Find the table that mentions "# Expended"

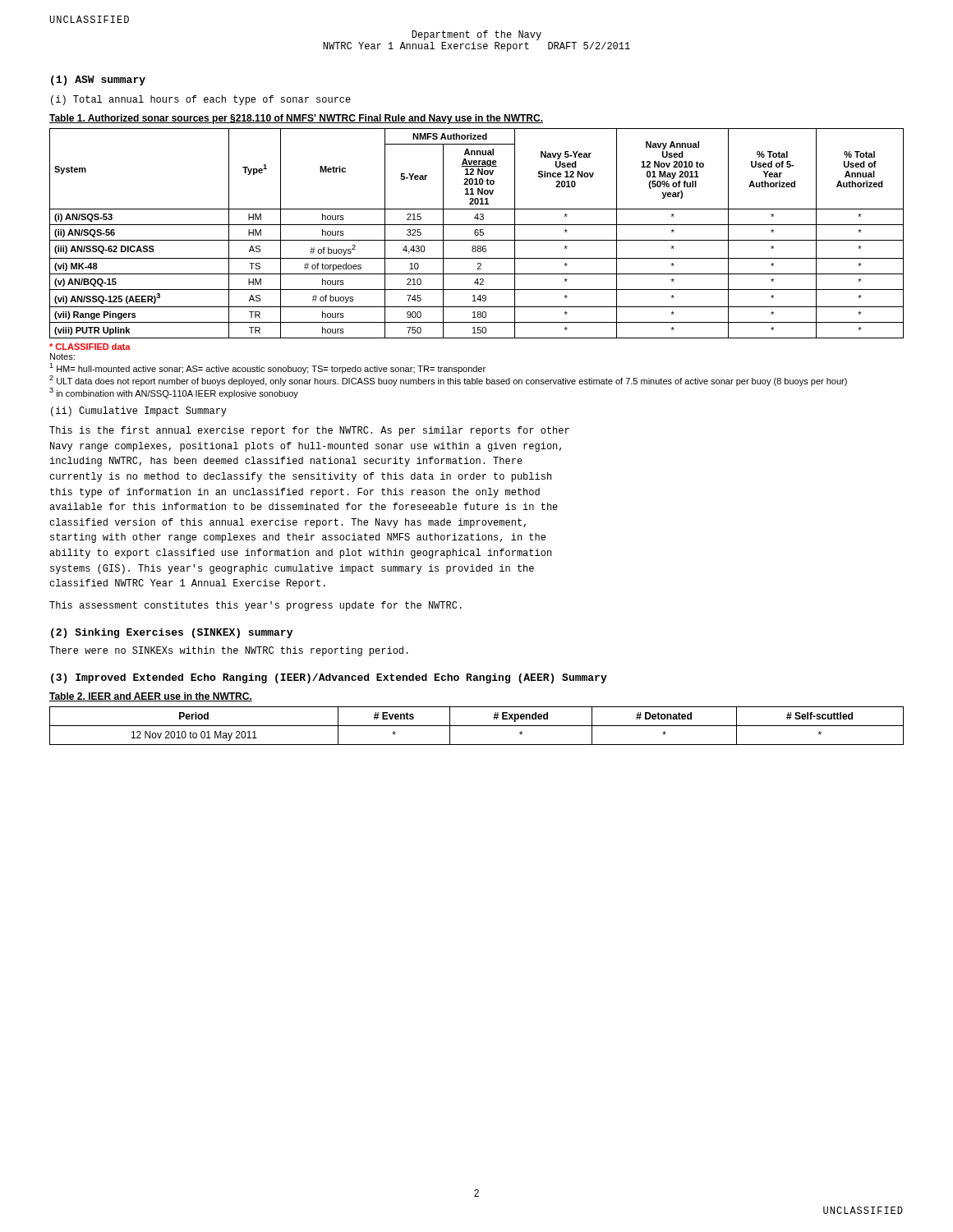(476, 725)
